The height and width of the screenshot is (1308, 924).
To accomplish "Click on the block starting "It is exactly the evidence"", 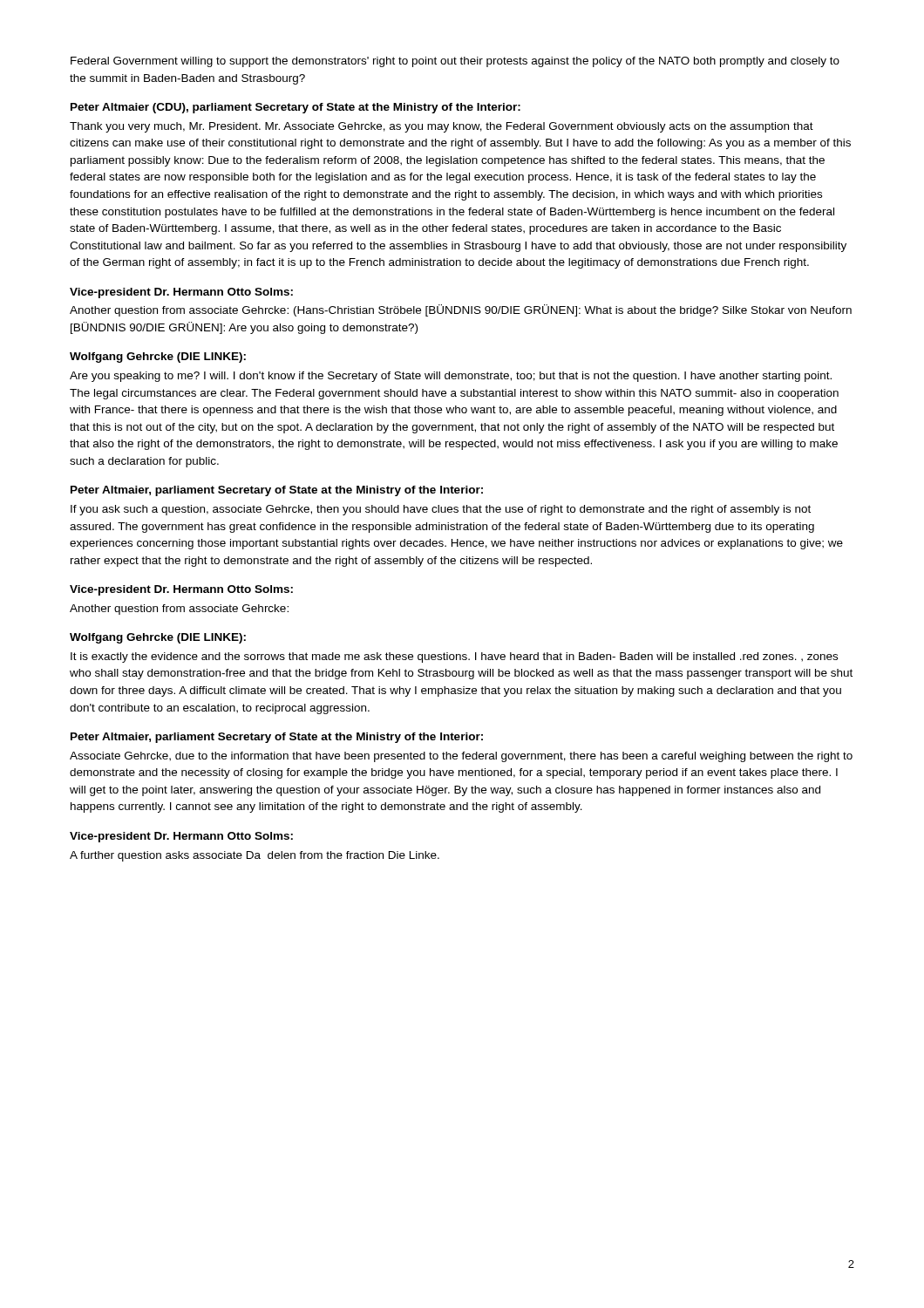I will pos(461,682).
